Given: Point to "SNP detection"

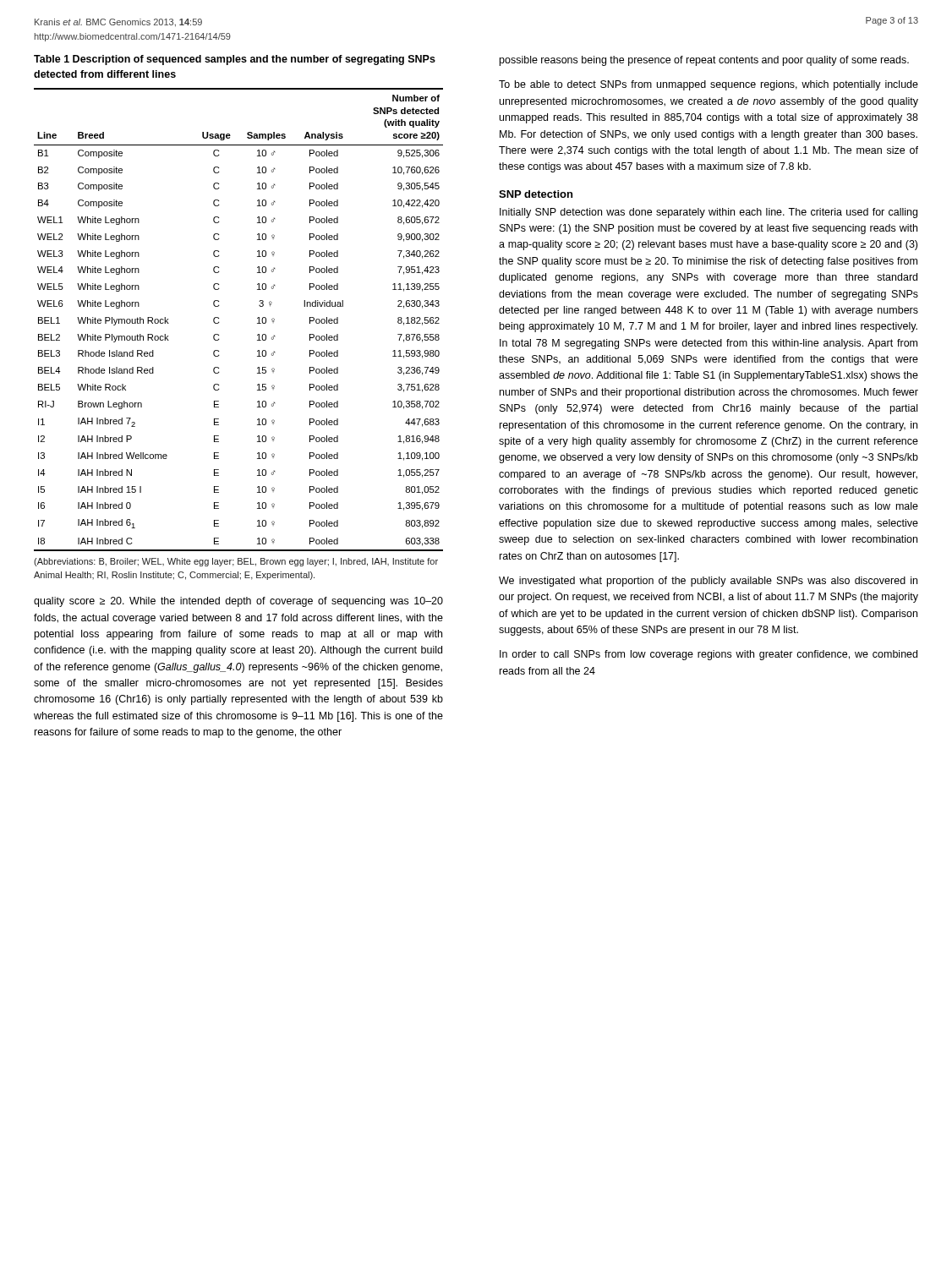Looking at the screenshot, I should (x=536, y=194).
